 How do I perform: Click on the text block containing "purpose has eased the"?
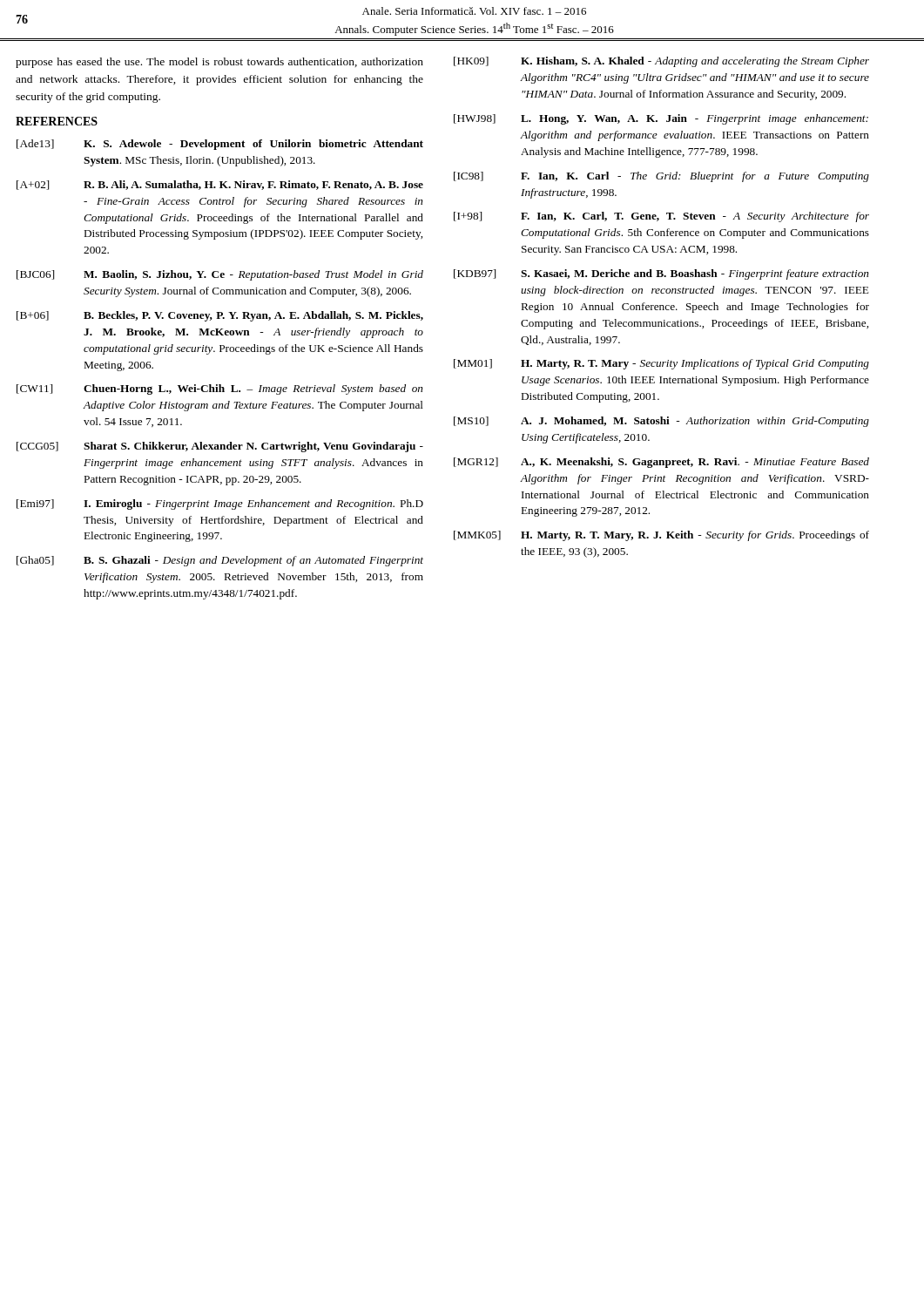pos(219,79)
